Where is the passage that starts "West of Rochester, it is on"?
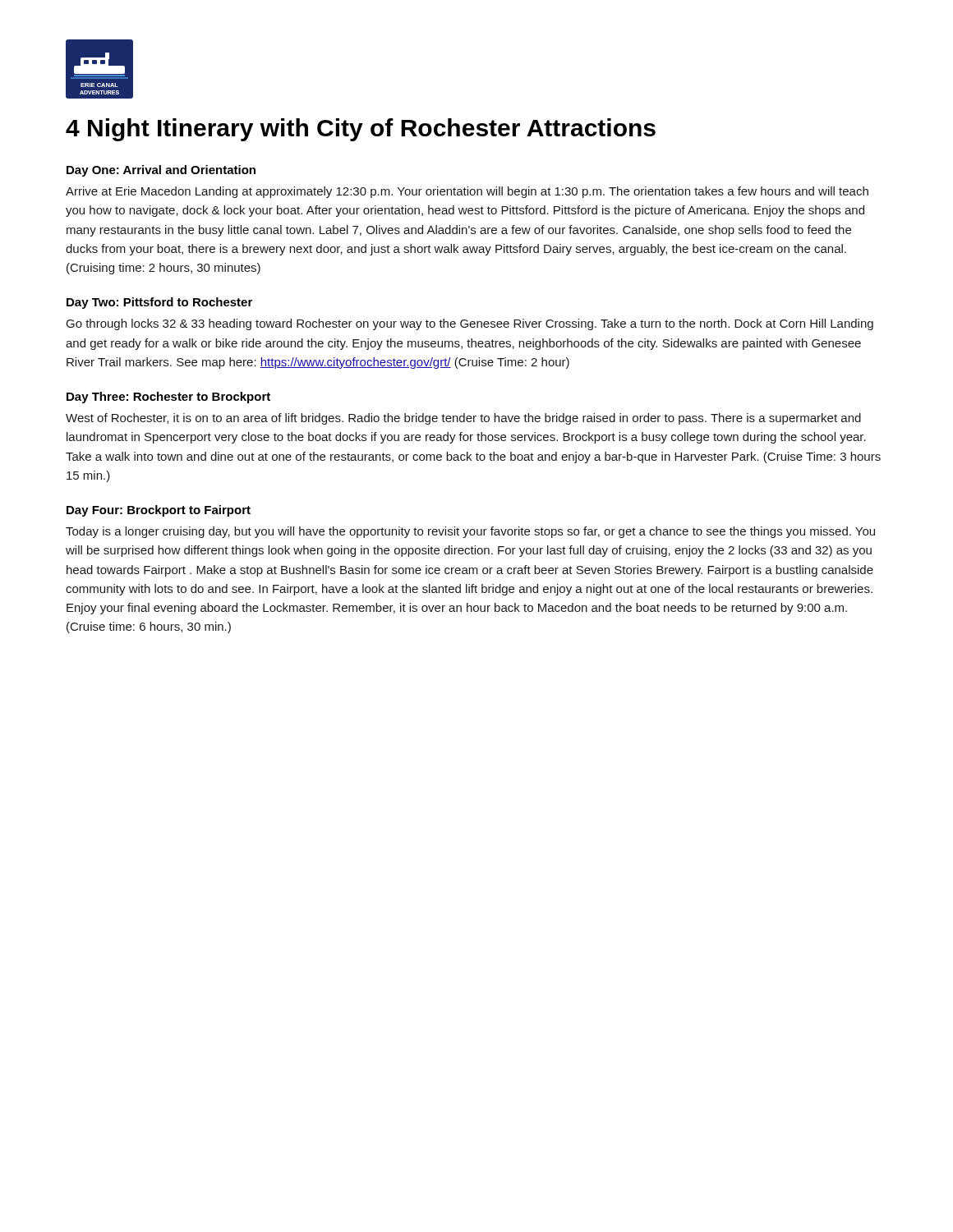This screenshot has width=953, height=1232. pos(476,446)
